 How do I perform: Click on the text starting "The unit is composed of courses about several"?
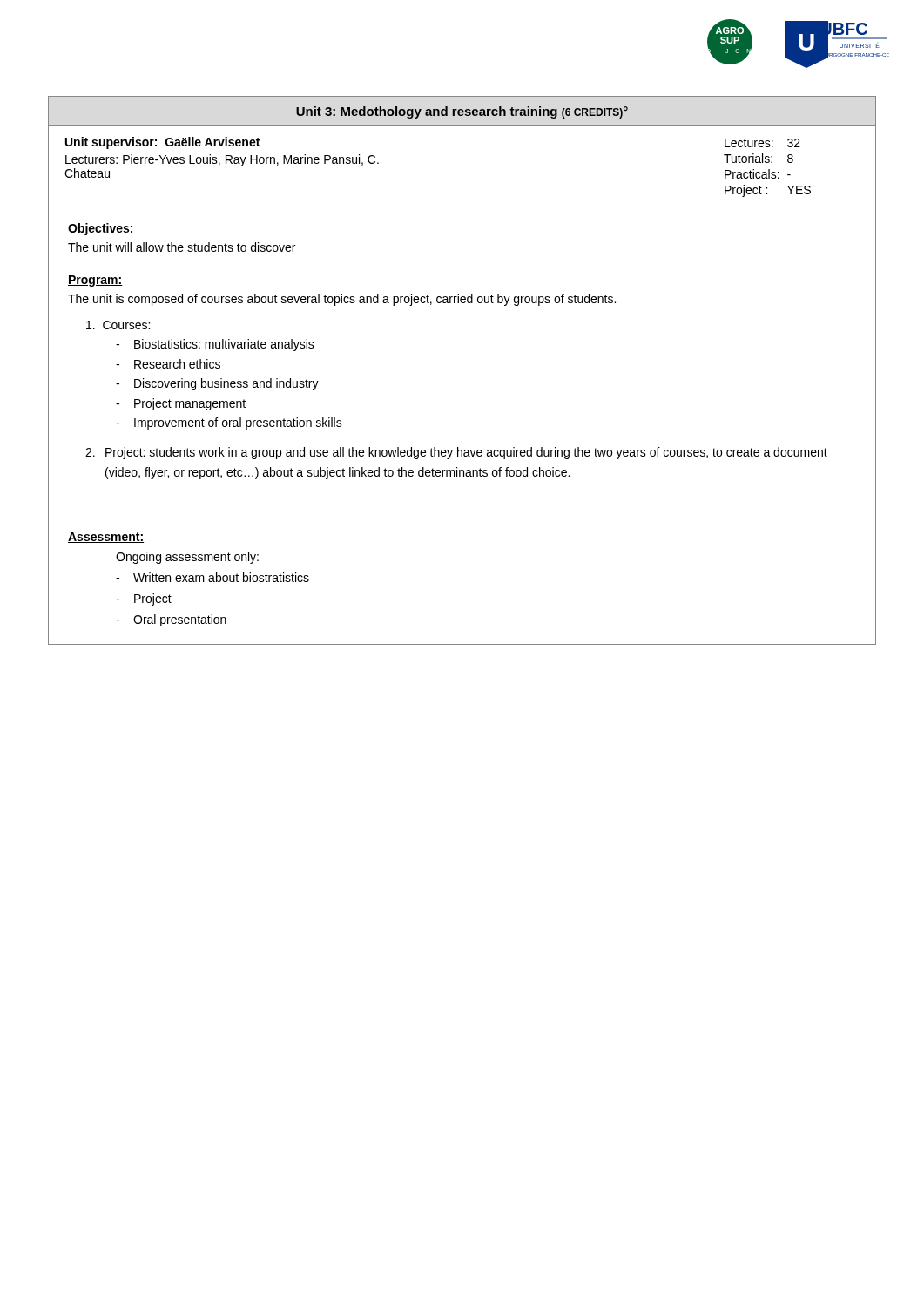342,299
